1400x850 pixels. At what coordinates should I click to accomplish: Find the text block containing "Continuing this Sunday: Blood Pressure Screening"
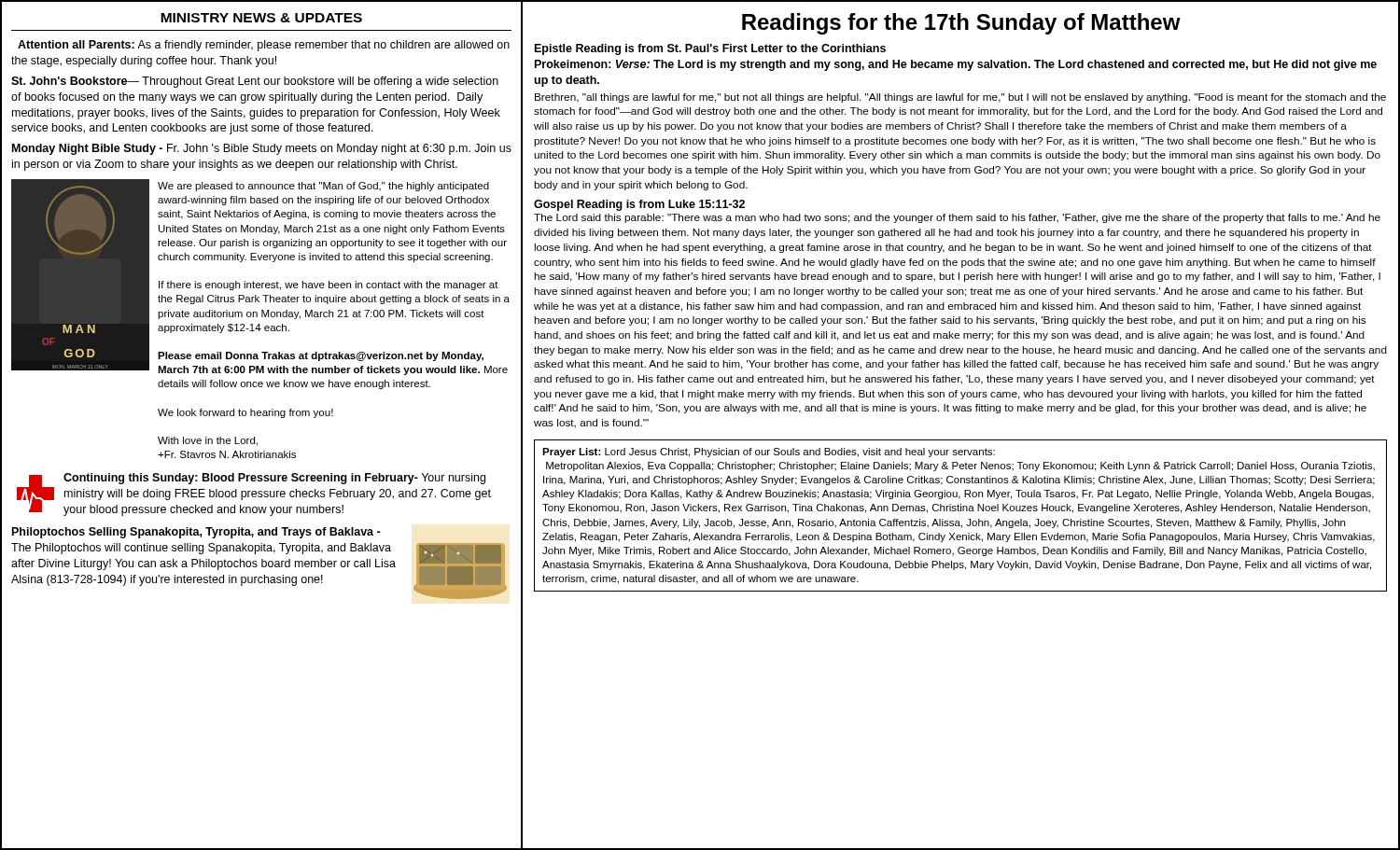(x=277, y=494)
